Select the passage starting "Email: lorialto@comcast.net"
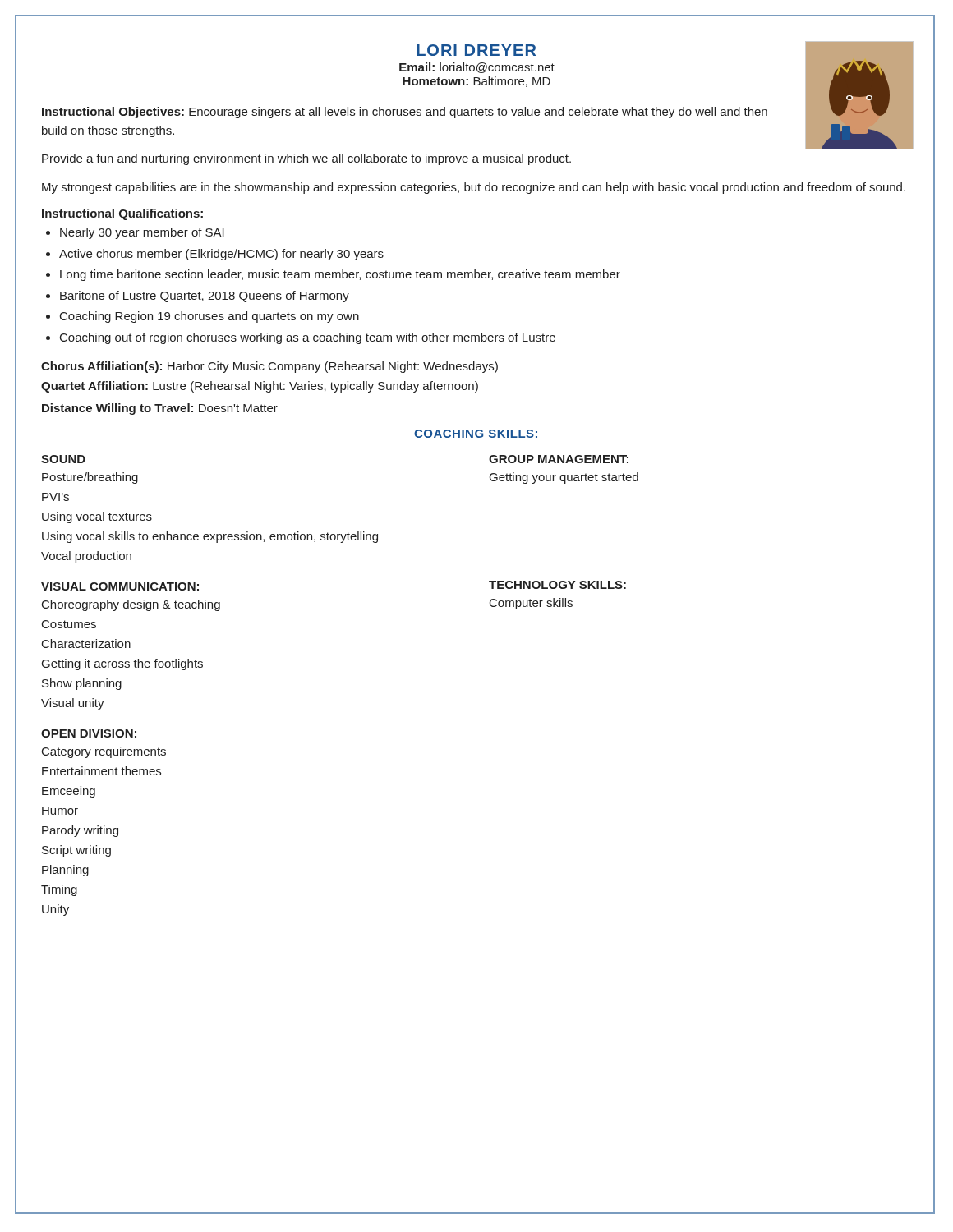Screen dimensions: 1232x953 point(476,67)
